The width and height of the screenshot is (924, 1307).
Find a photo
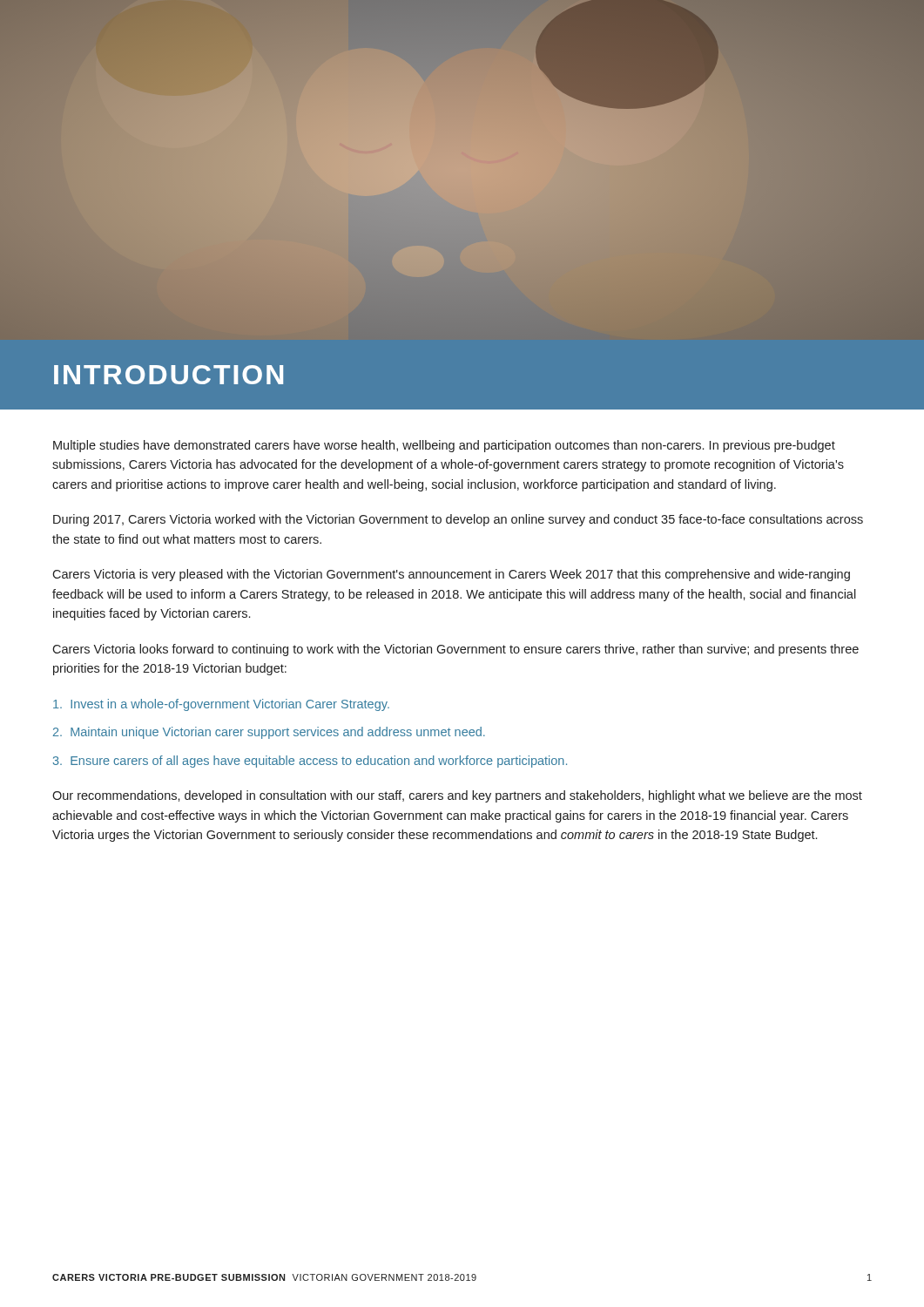[x=462, y=170]
